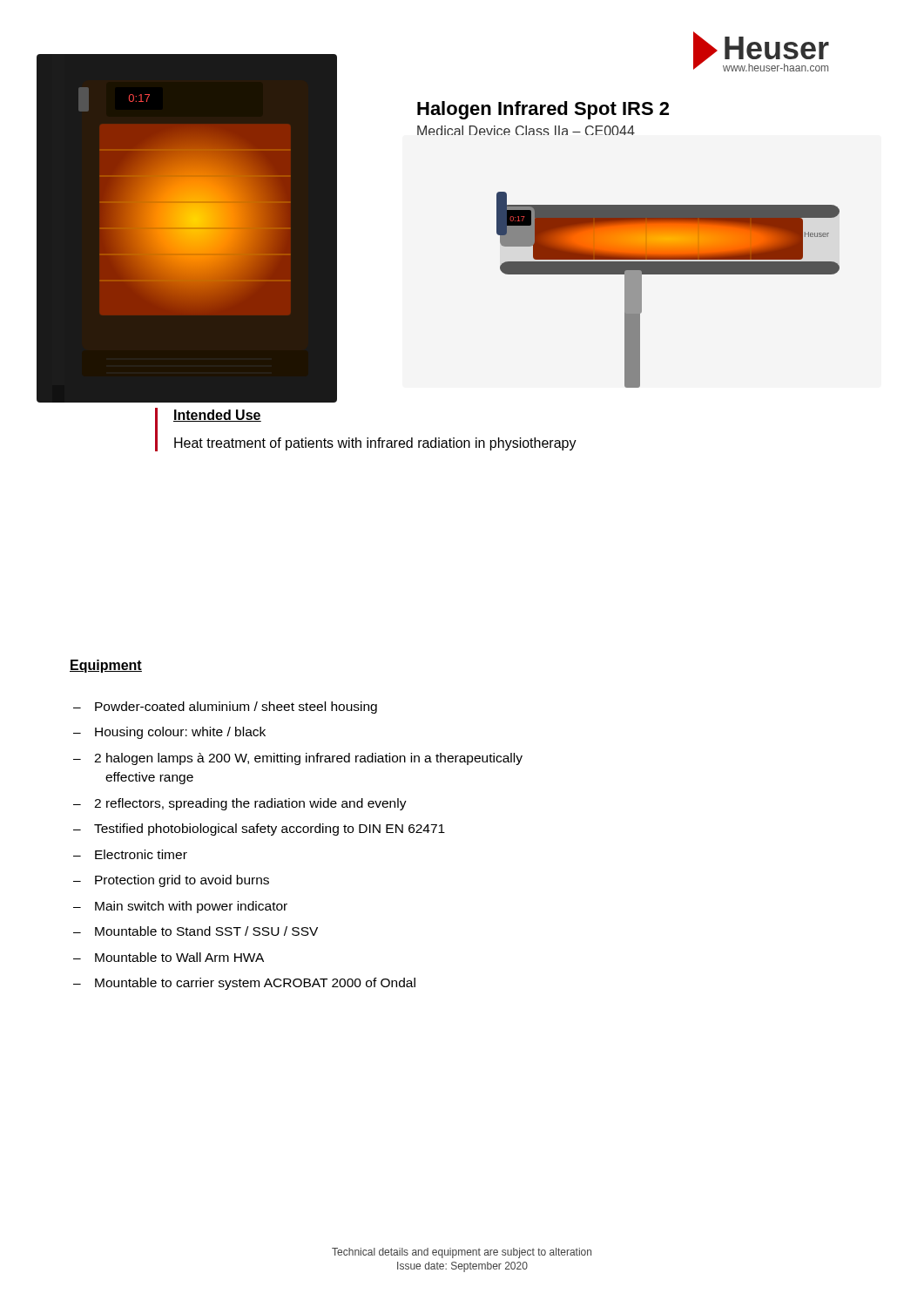Select the text block starting "– Mountable to carrier system"

(x=245, y=983)
